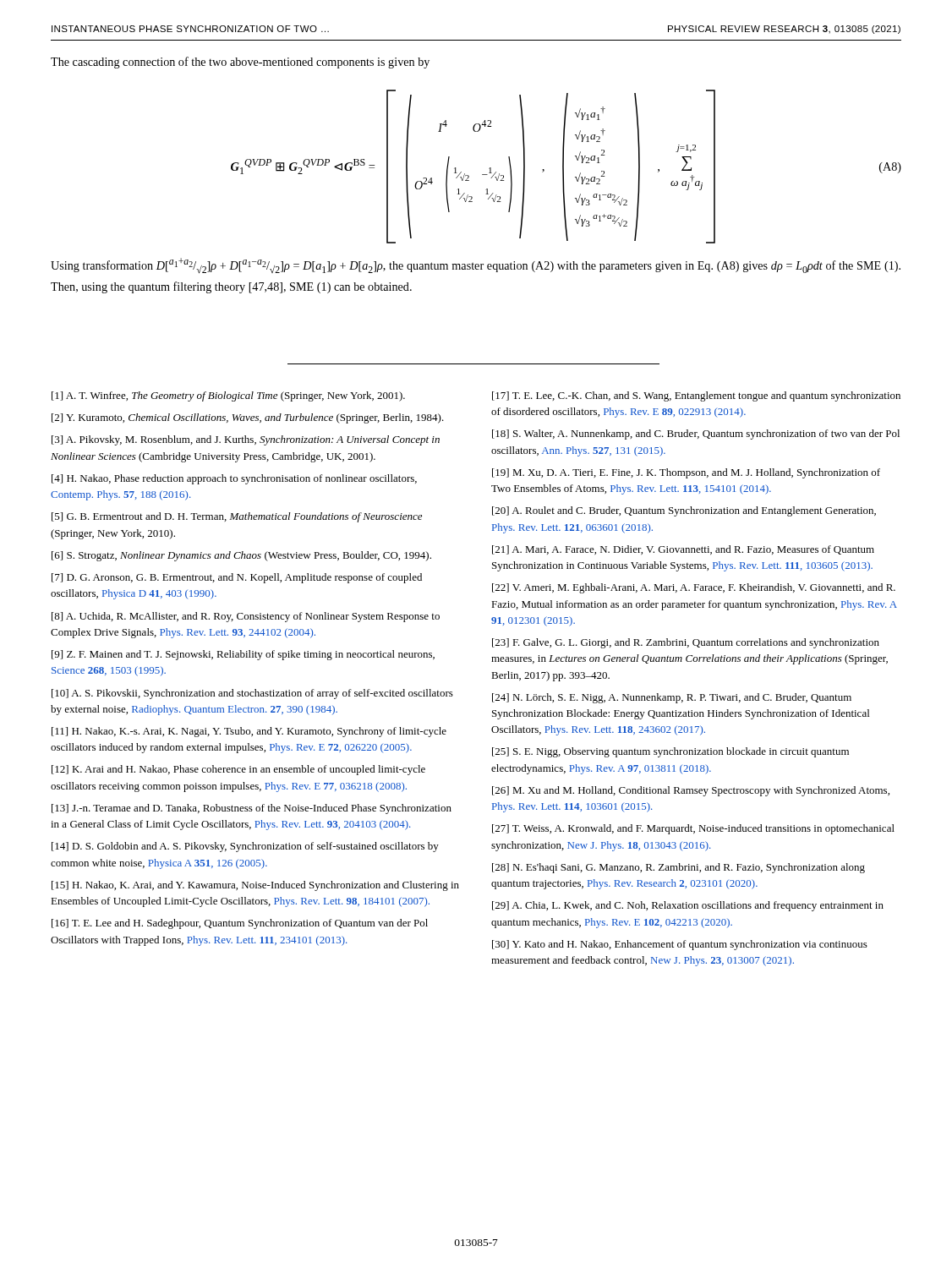
Task: Find the list item that says "[17] T. E. Lee, C.-K. Chan, and"
Action: tap(696, 403)
